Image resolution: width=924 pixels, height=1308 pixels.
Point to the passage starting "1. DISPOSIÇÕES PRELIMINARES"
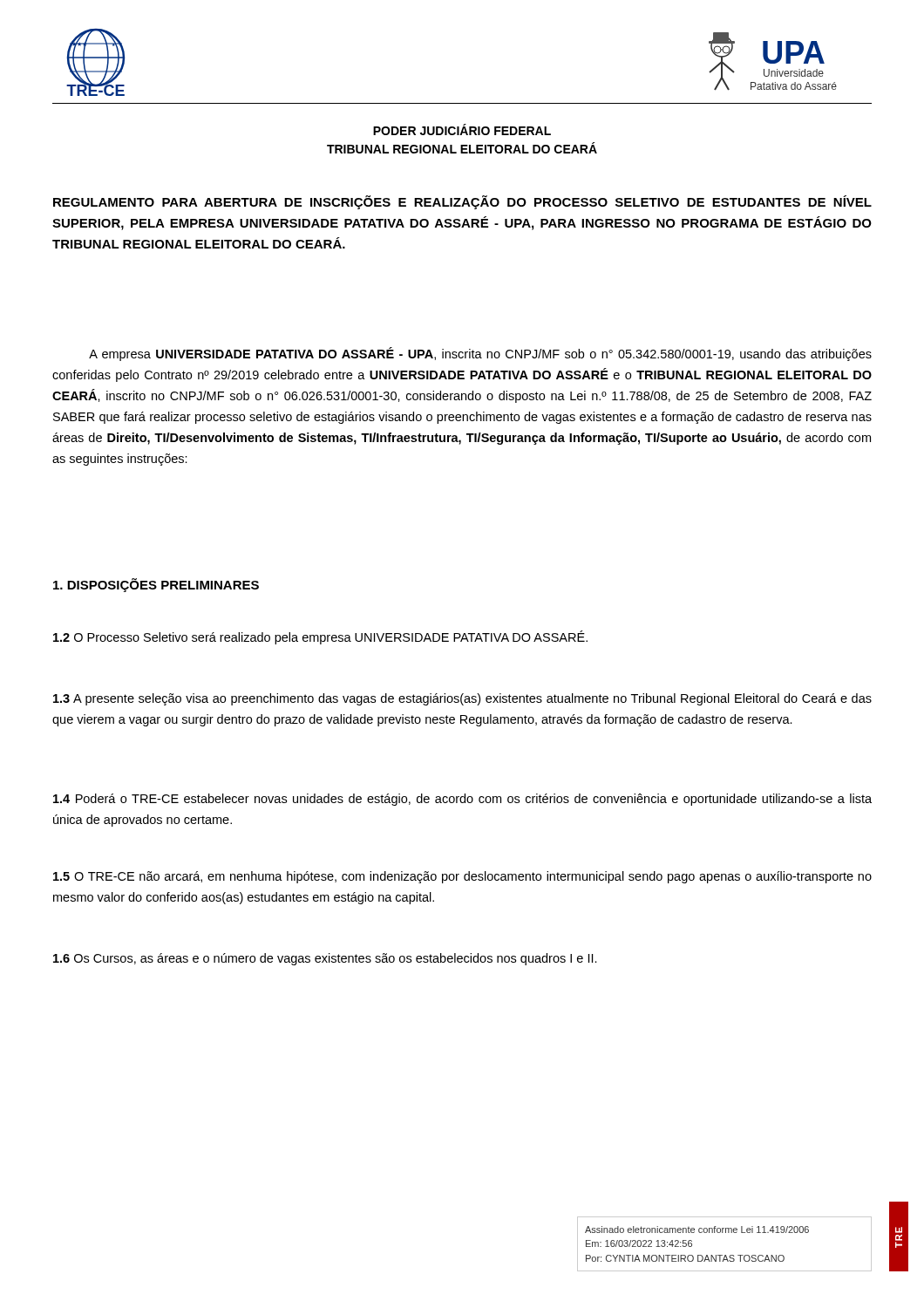click(x=156, y=585)
